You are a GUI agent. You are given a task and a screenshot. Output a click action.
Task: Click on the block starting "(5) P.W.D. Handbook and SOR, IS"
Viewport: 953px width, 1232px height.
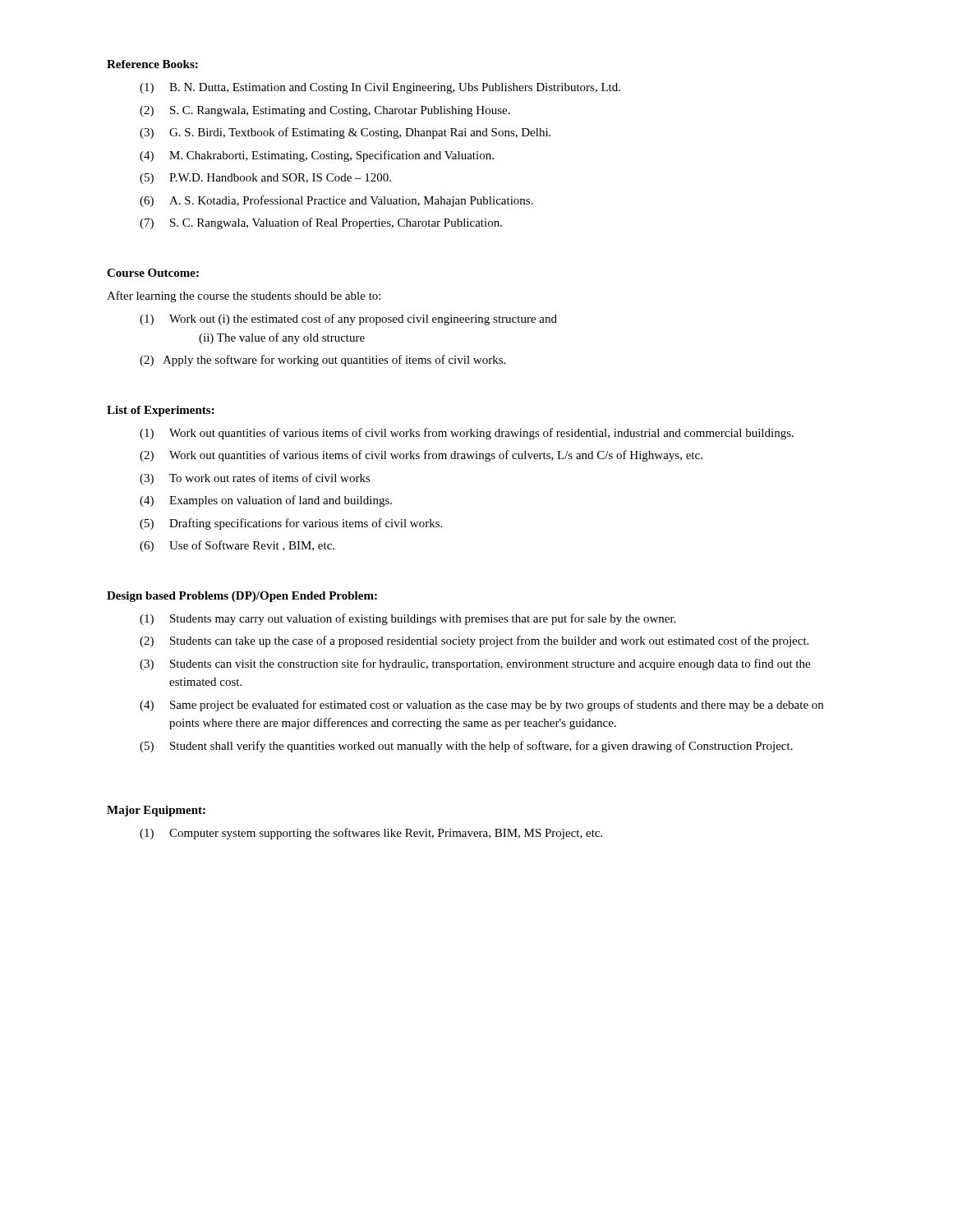point(265,179)
